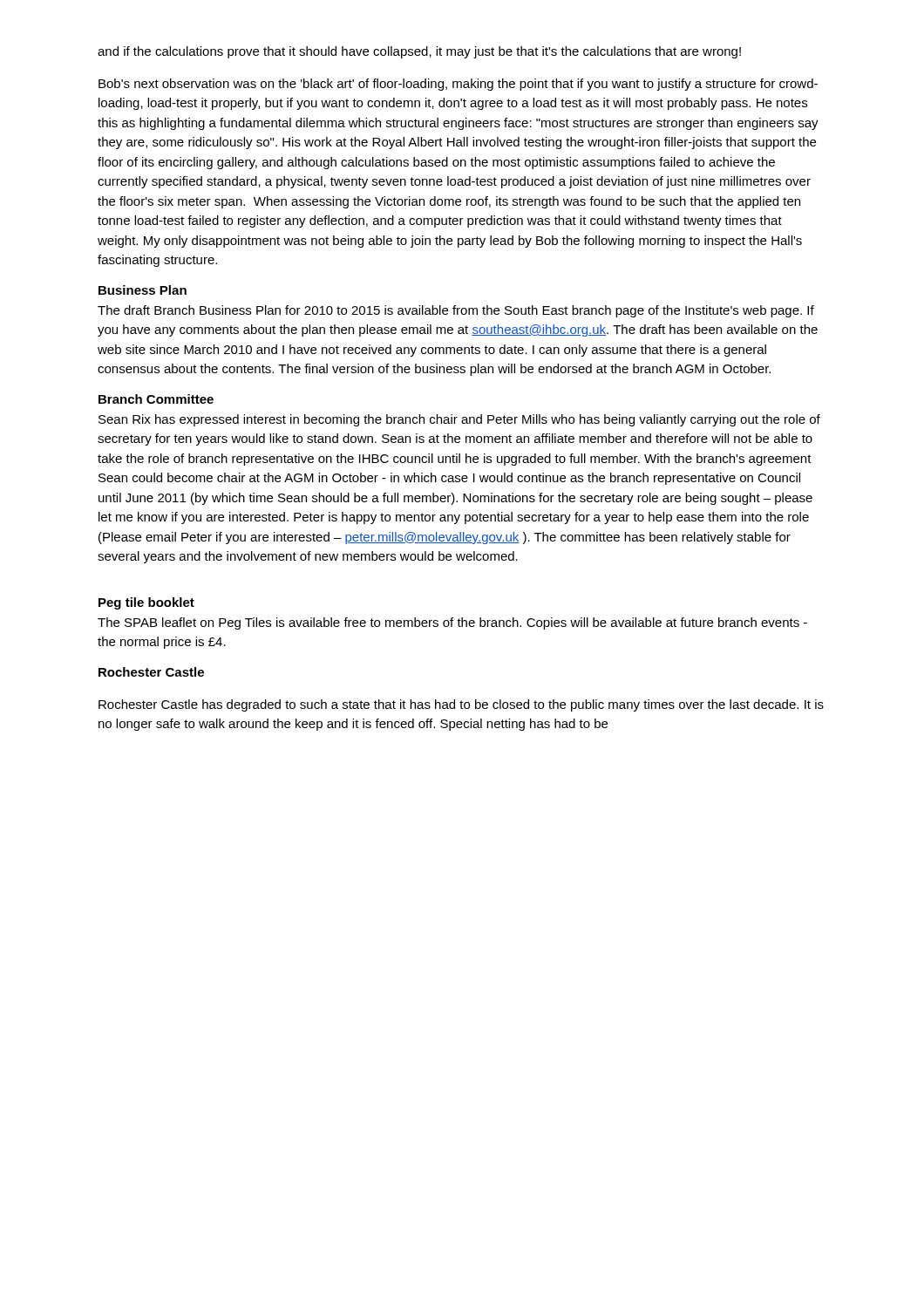Click on the passage starting "and if the calculations prove"
The image size is (924, 1308).
(x=462, y=52)
